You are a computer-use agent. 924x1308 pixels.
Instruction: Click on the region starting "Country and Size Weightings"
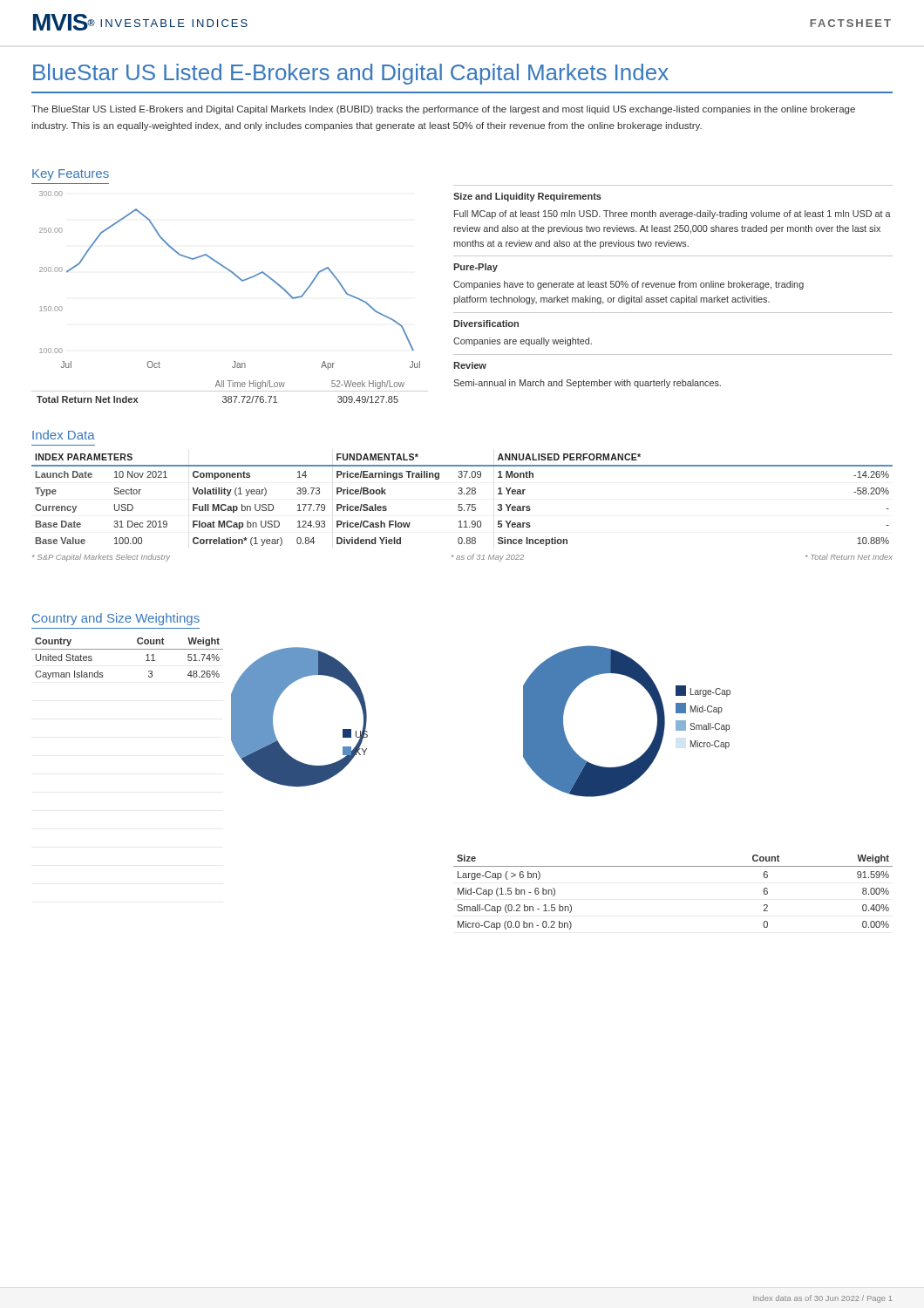tap(116, 618)
